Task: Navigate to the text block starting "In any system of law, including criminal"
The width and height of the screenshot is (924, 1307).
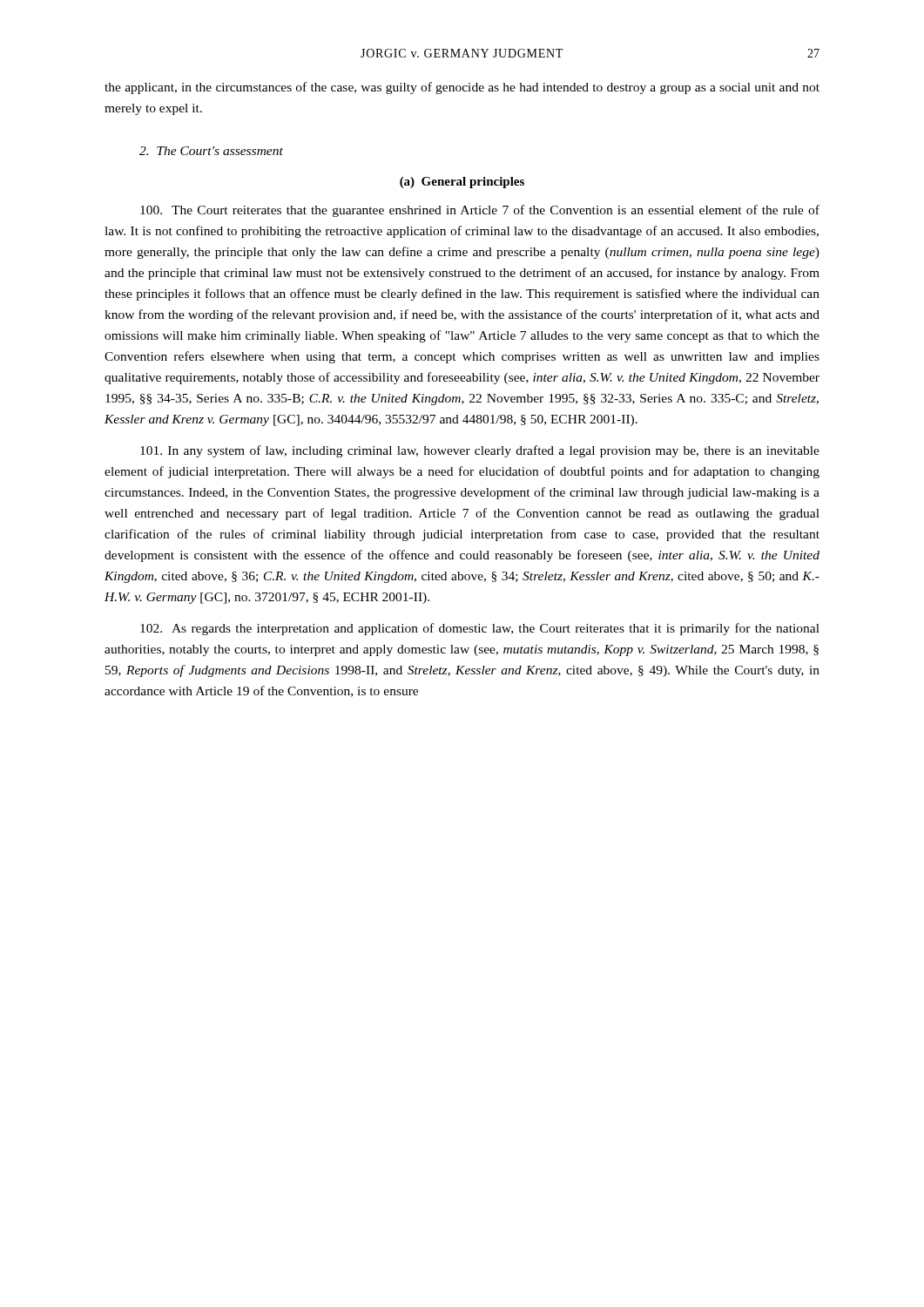Action: tap(462, 523)
